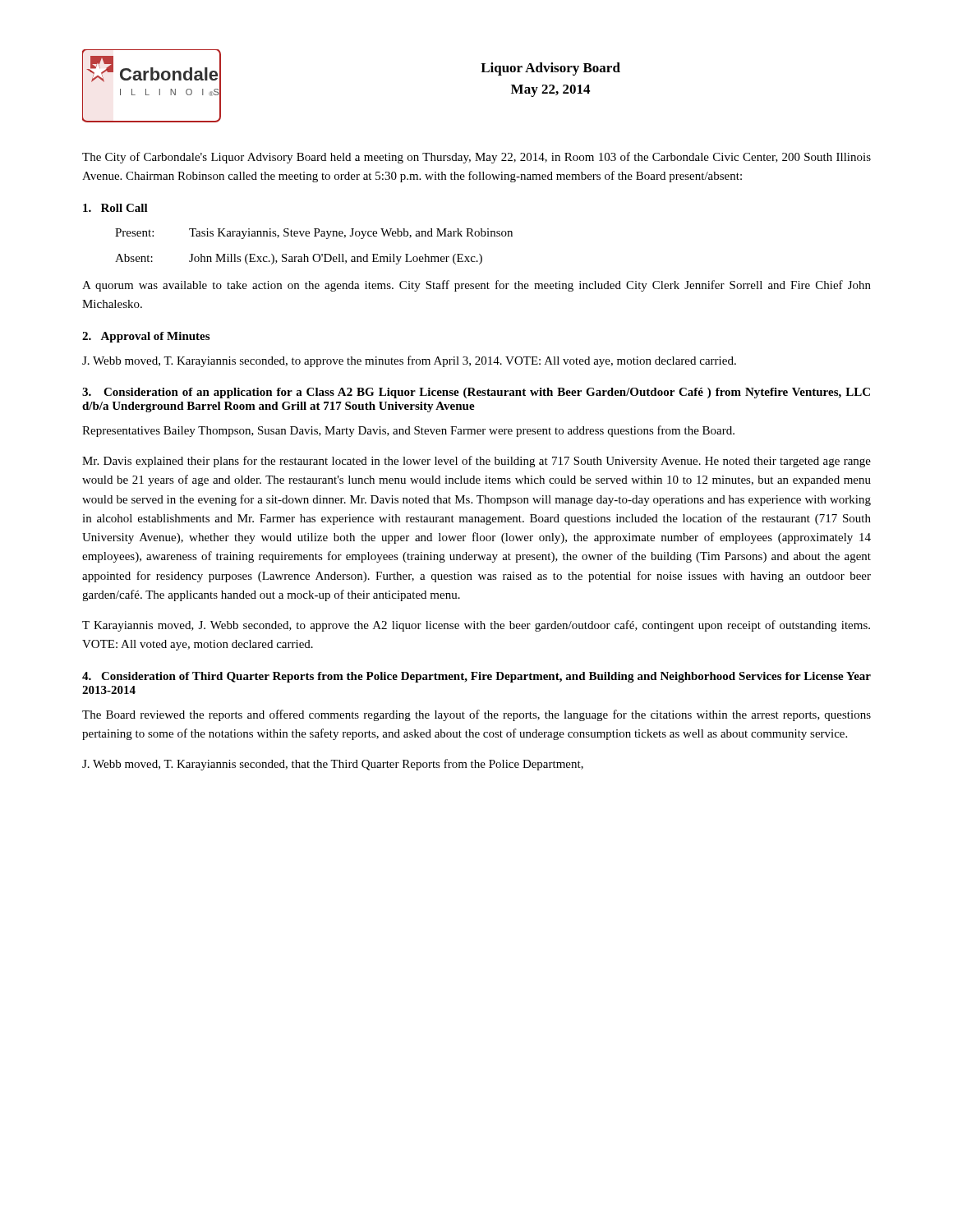Locate the block of text that opens with "Representatives Bailey Thompson, Susan Davis, Marty Davis, and"
The image size is (953, 1232).
coord(409,430)
